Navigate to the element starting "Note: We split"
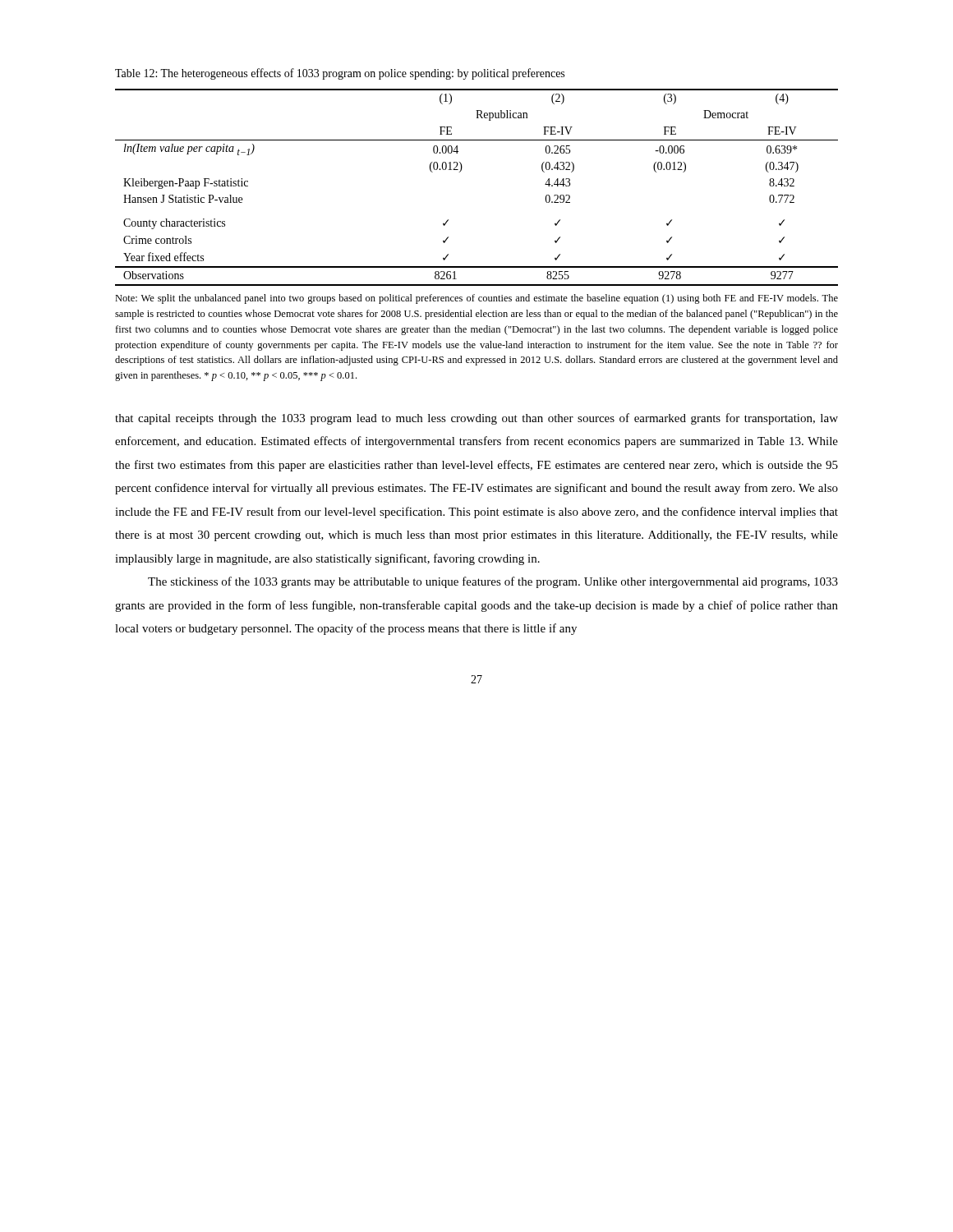Viewport: 953px width, 1232px height. click(x=476, y=337)
